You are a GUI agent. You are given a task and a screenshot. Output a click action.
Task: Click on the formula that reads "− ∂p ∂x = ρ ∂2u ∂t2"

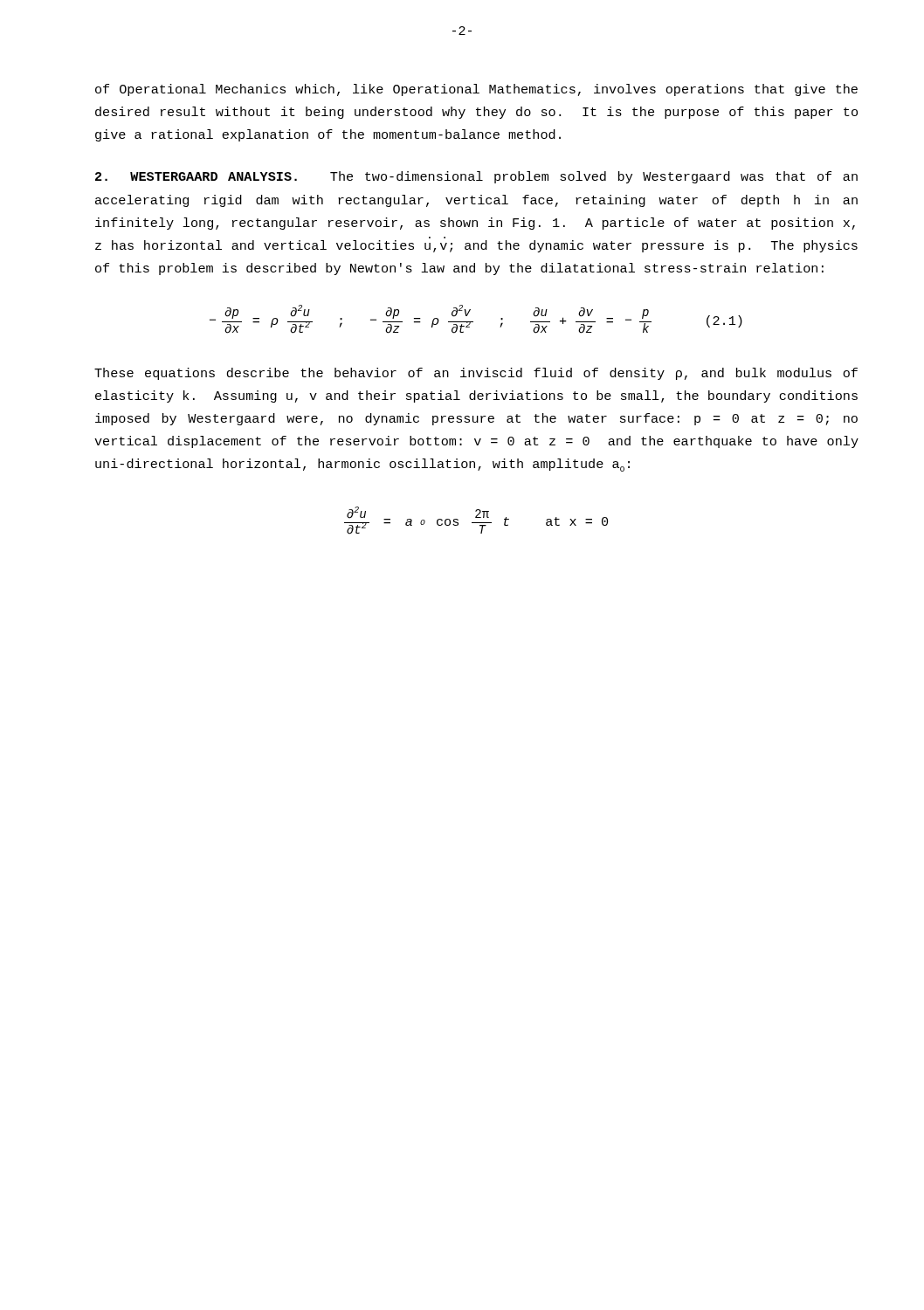click(x=476, y=321)
